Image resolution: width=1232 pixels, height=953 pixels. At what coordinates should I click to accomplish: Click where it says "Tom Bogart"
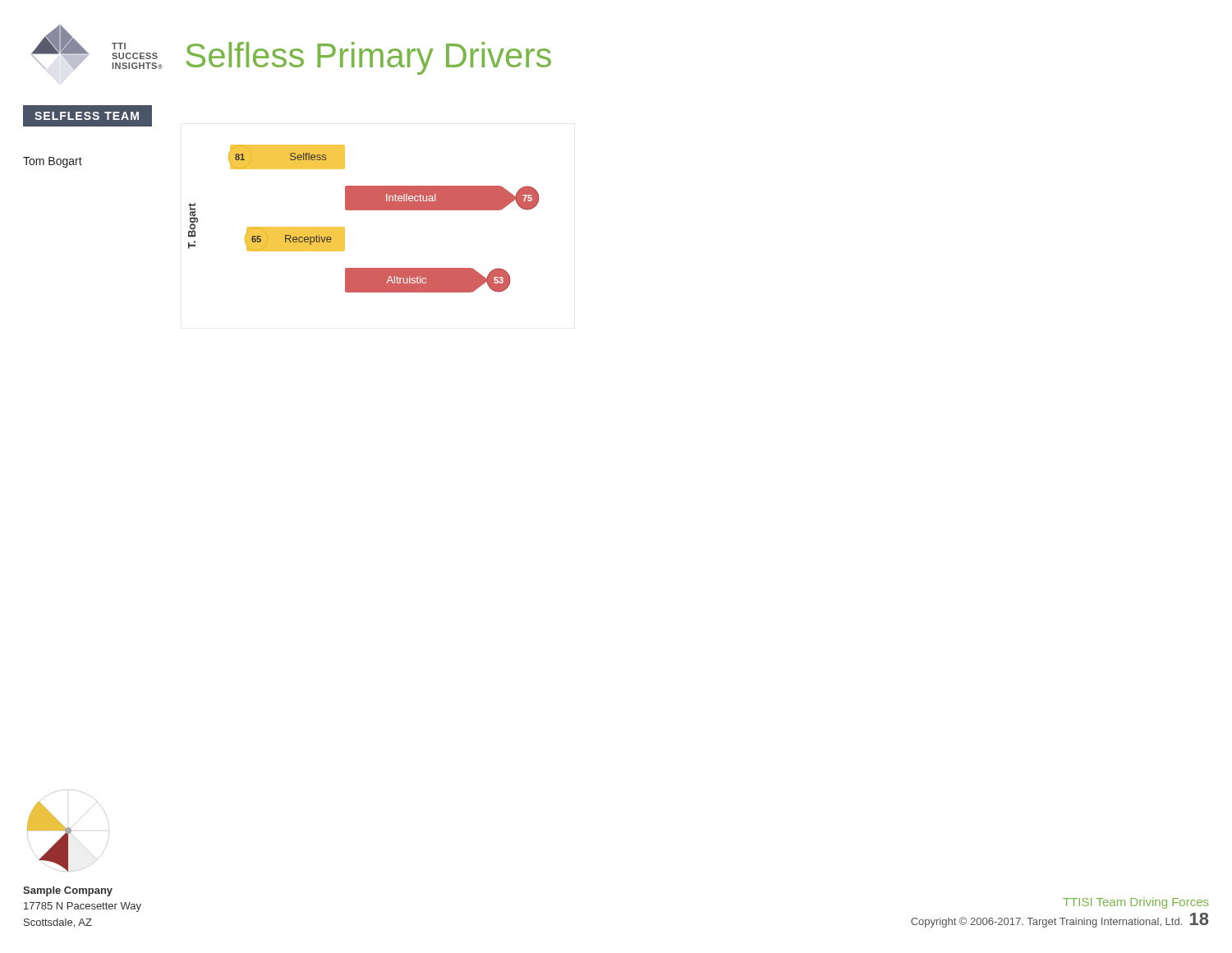(52, 161)
